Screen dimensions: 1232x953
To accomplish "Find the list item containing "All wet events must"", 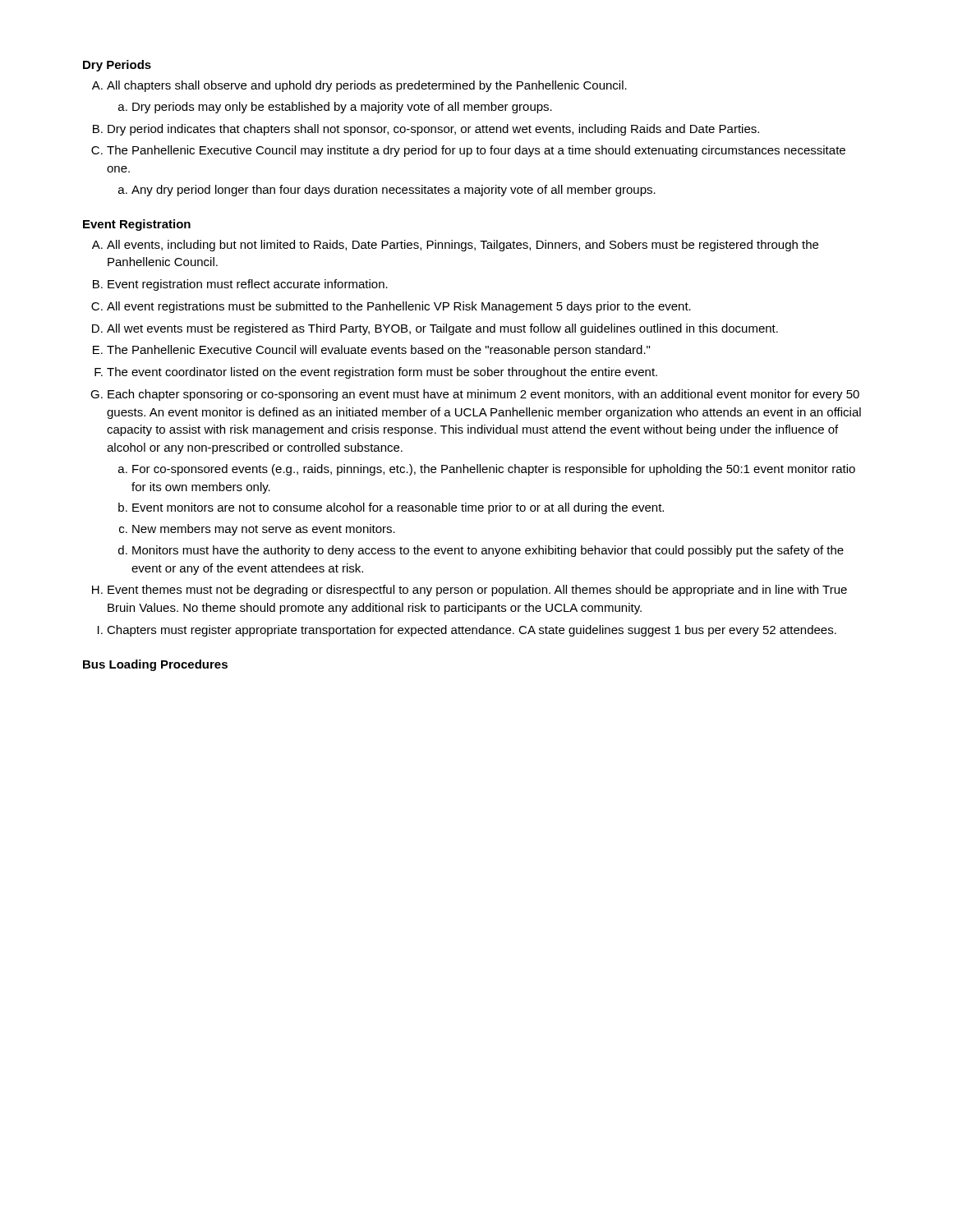I will (x=443, y=328).
